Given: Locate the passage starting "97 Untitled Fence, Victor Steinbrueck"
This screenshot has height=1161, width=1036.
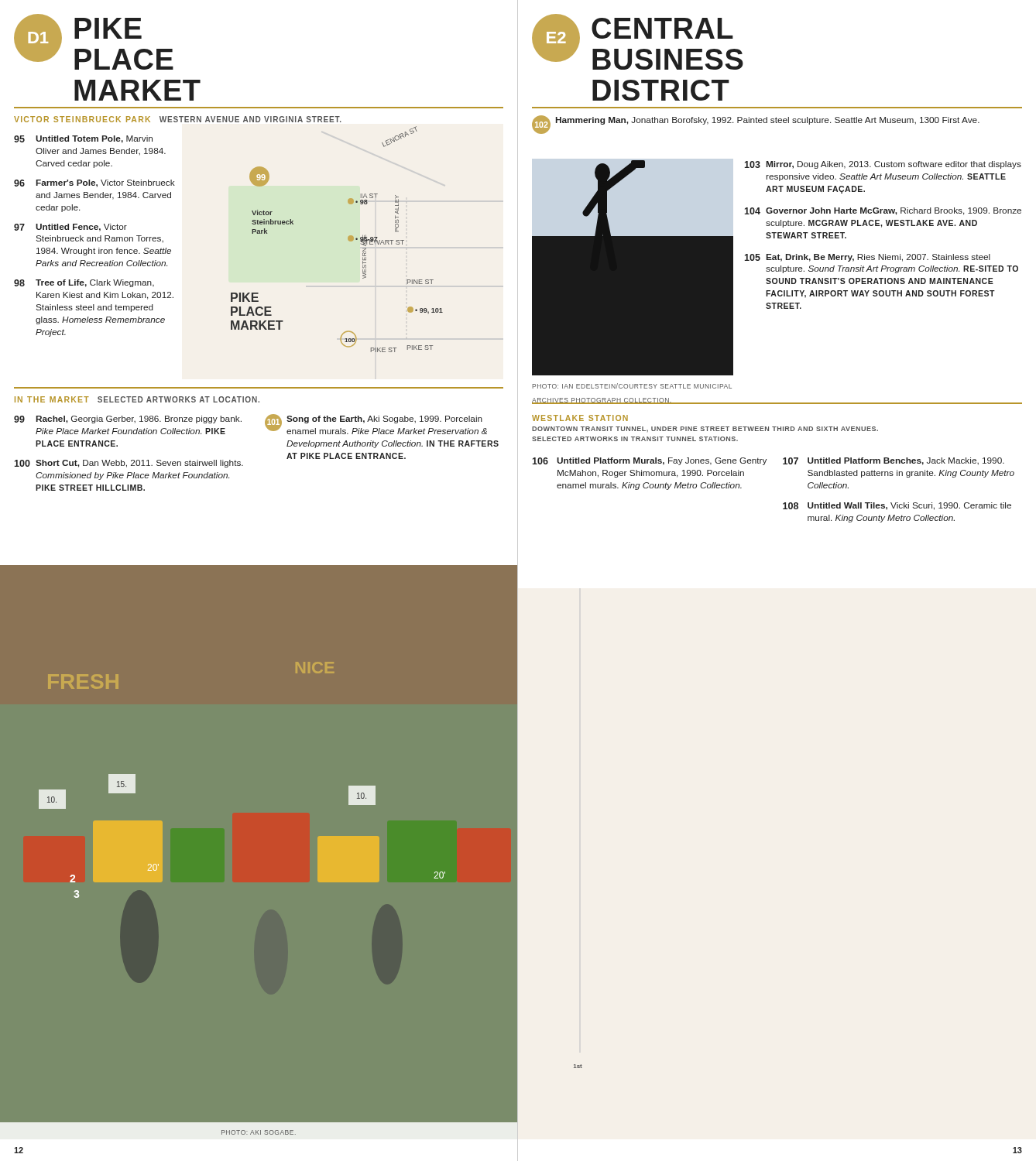Looking at the screenshot, I should pos(95,246).
